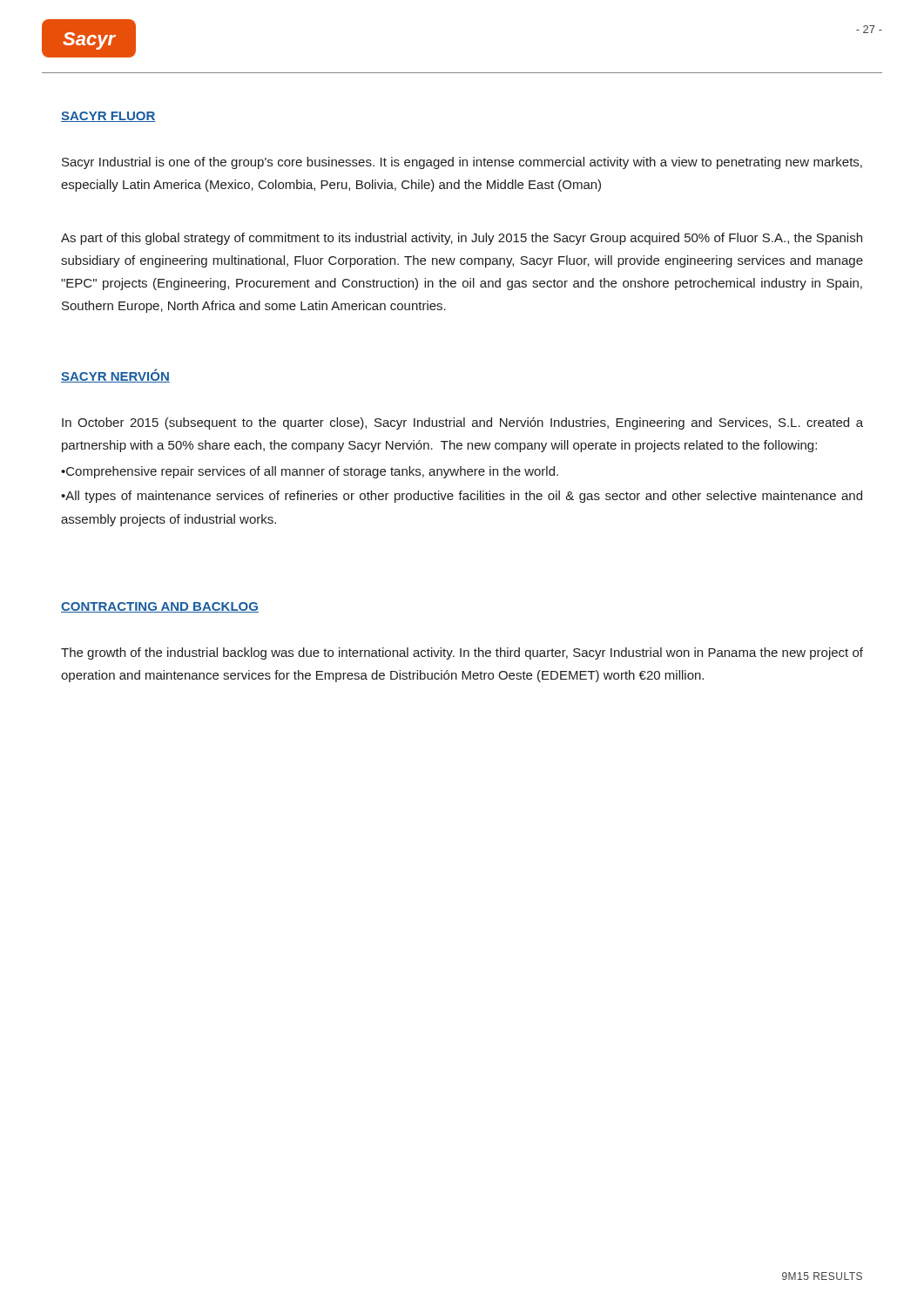Select the section header that says "CONTRACTING AND BACKLOG"
The height and width of the screenshot is (1307, 924).
click(x=160, y=606)
